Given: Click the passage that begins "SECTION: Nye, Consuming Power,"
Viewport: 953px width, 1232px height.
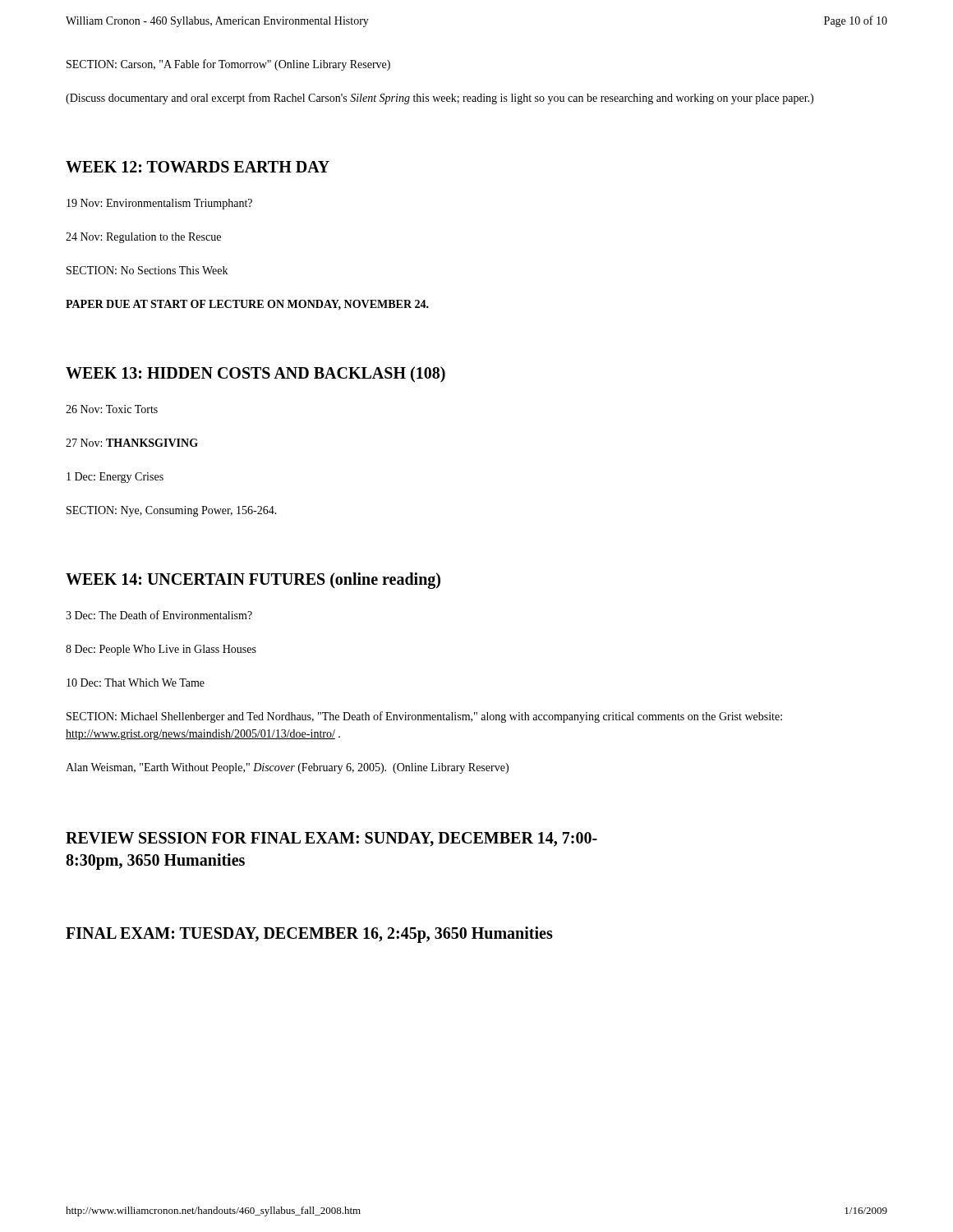Looking at the screenshot, I should [x=171, y=510].
